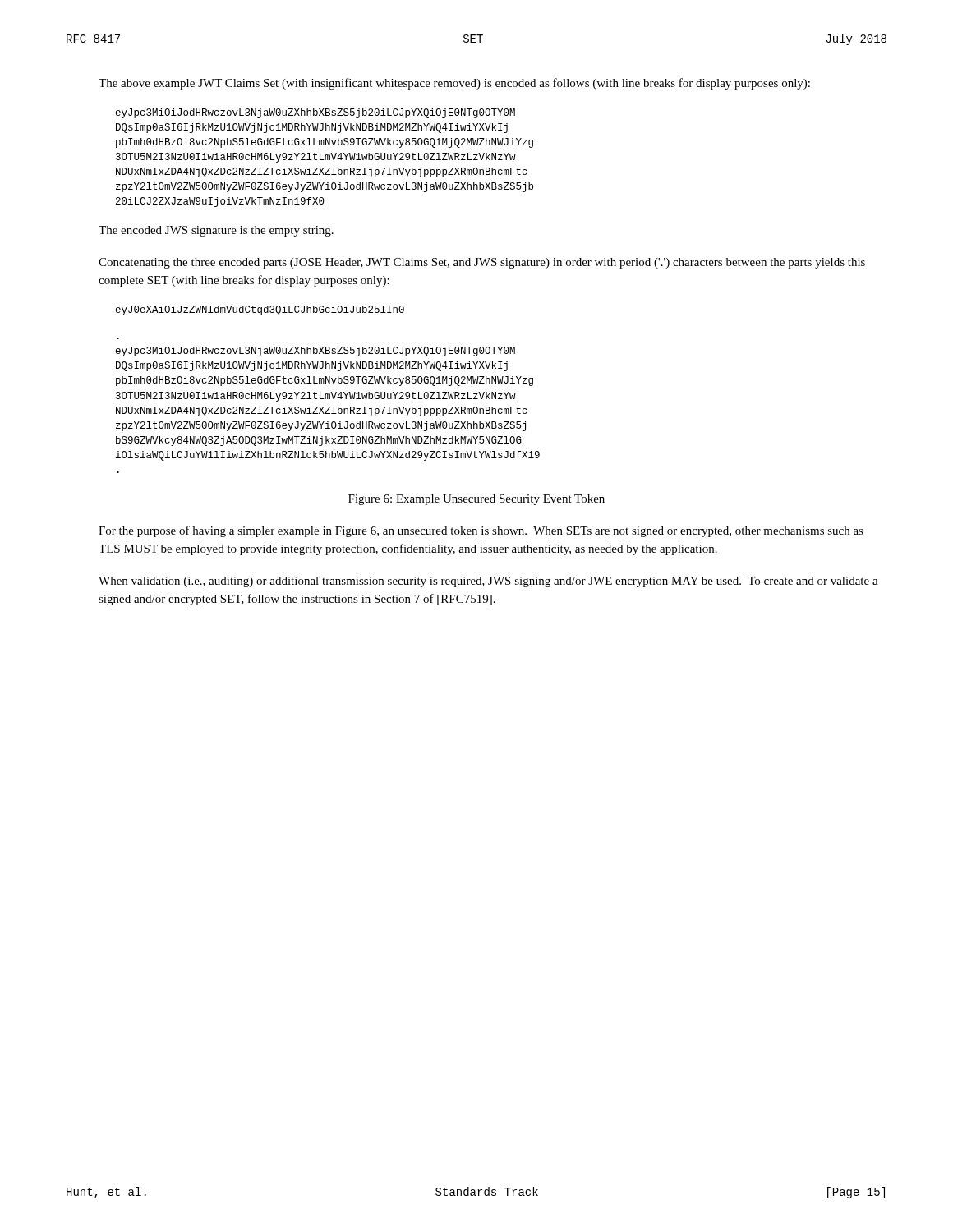The image size is (953, 1232).
Task: Click the passage that begins "The above example JWT Claims"
Action: [x=455, y=83]
